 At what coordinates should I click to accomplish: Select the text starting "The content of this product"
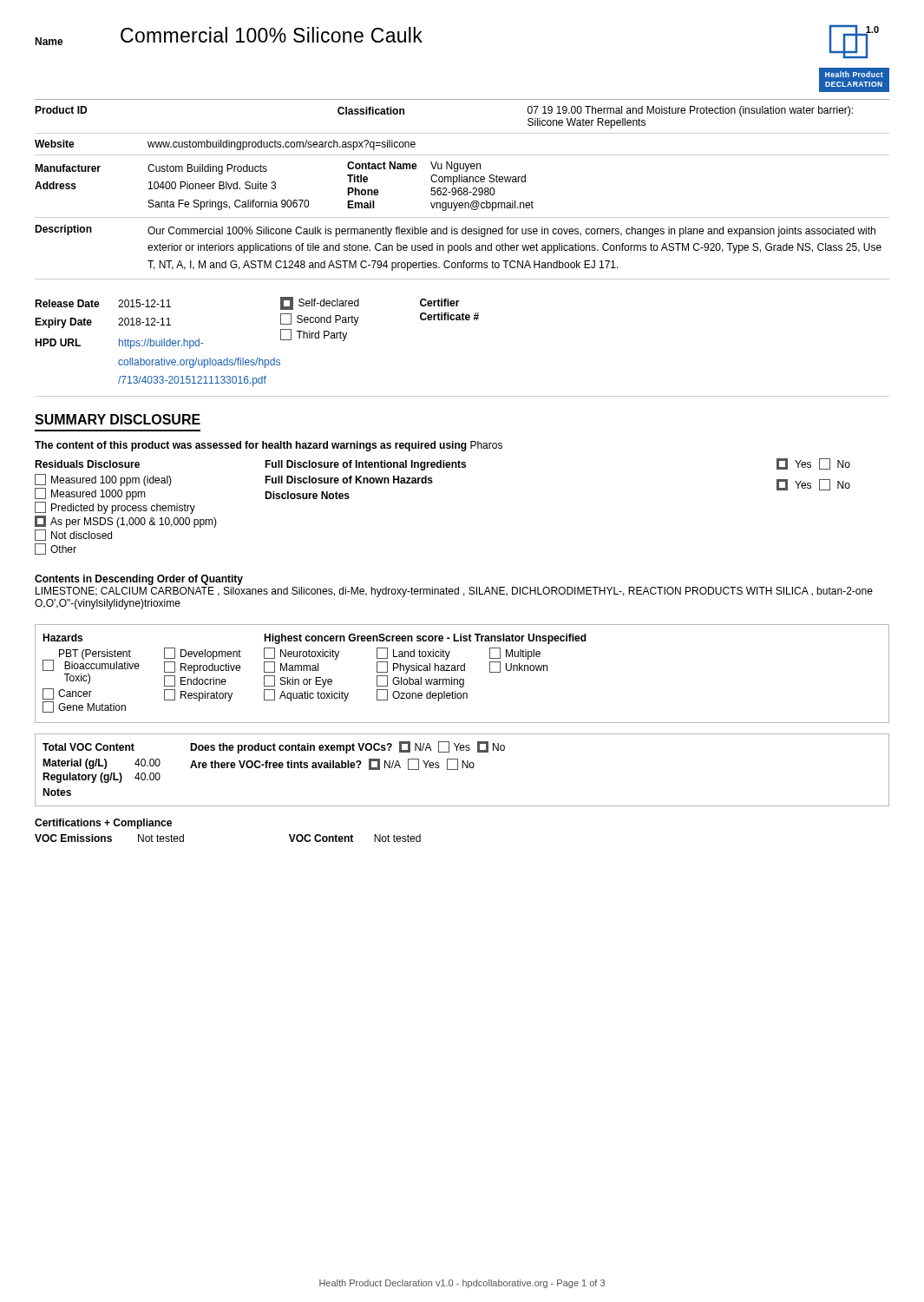[x=269, y=445]
